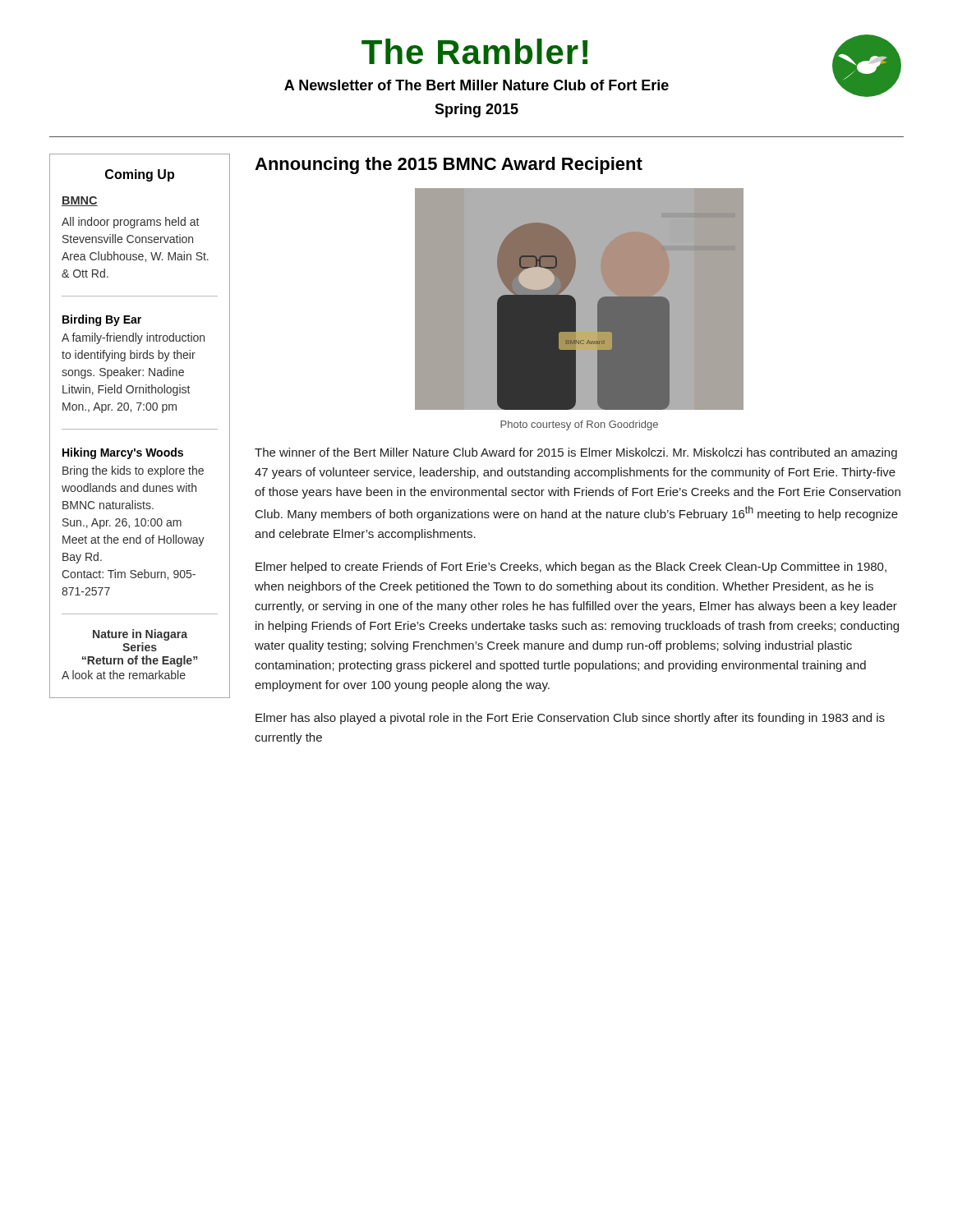Image resolution: width=953 pixels, height=1232 pixels.
Task: Click on the section header containing "Announcing the 2015 BMNC Award"
Action: point(448,164)
